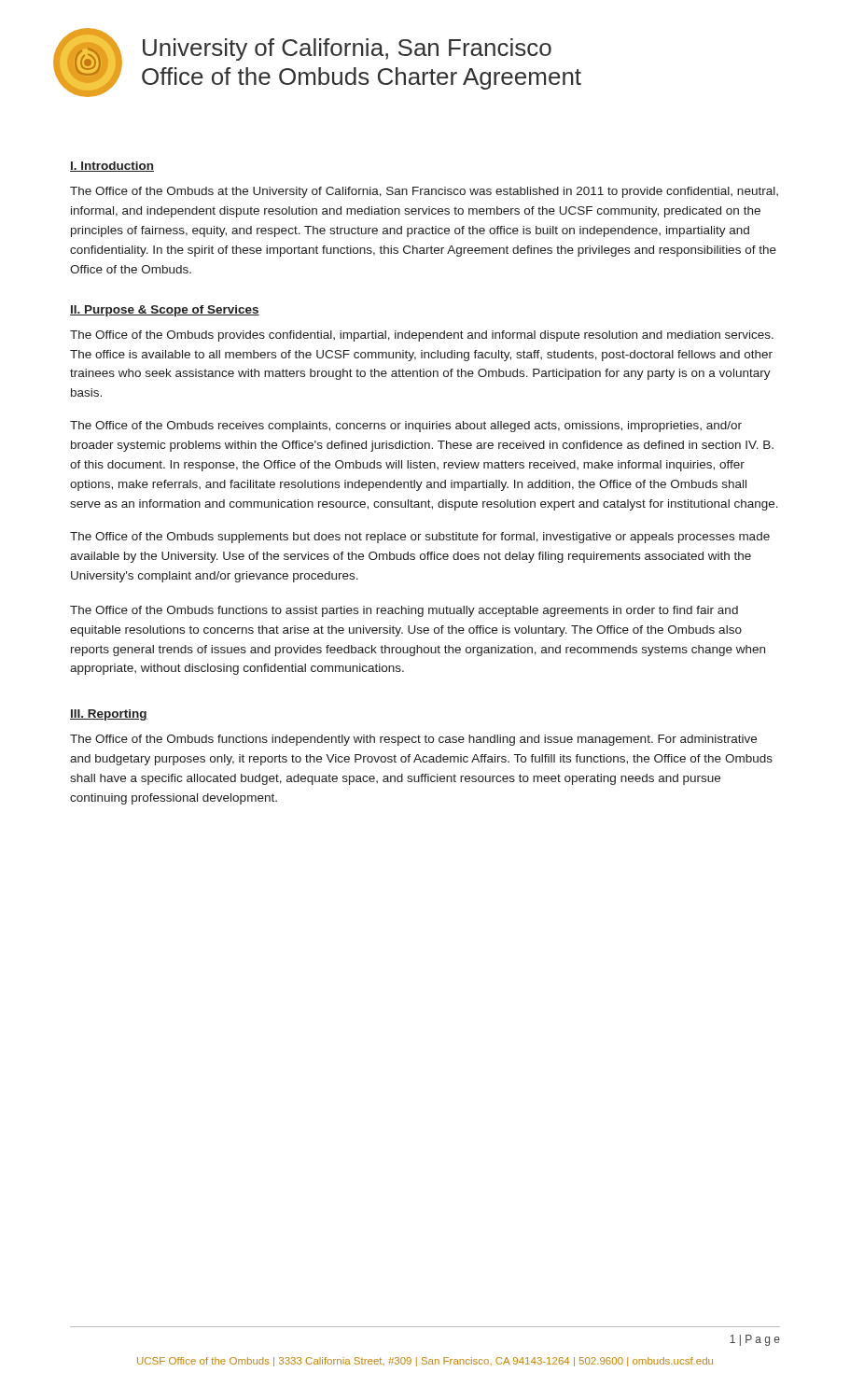
Task: Point to "I. Introduction"
Action: pos(114,166)
